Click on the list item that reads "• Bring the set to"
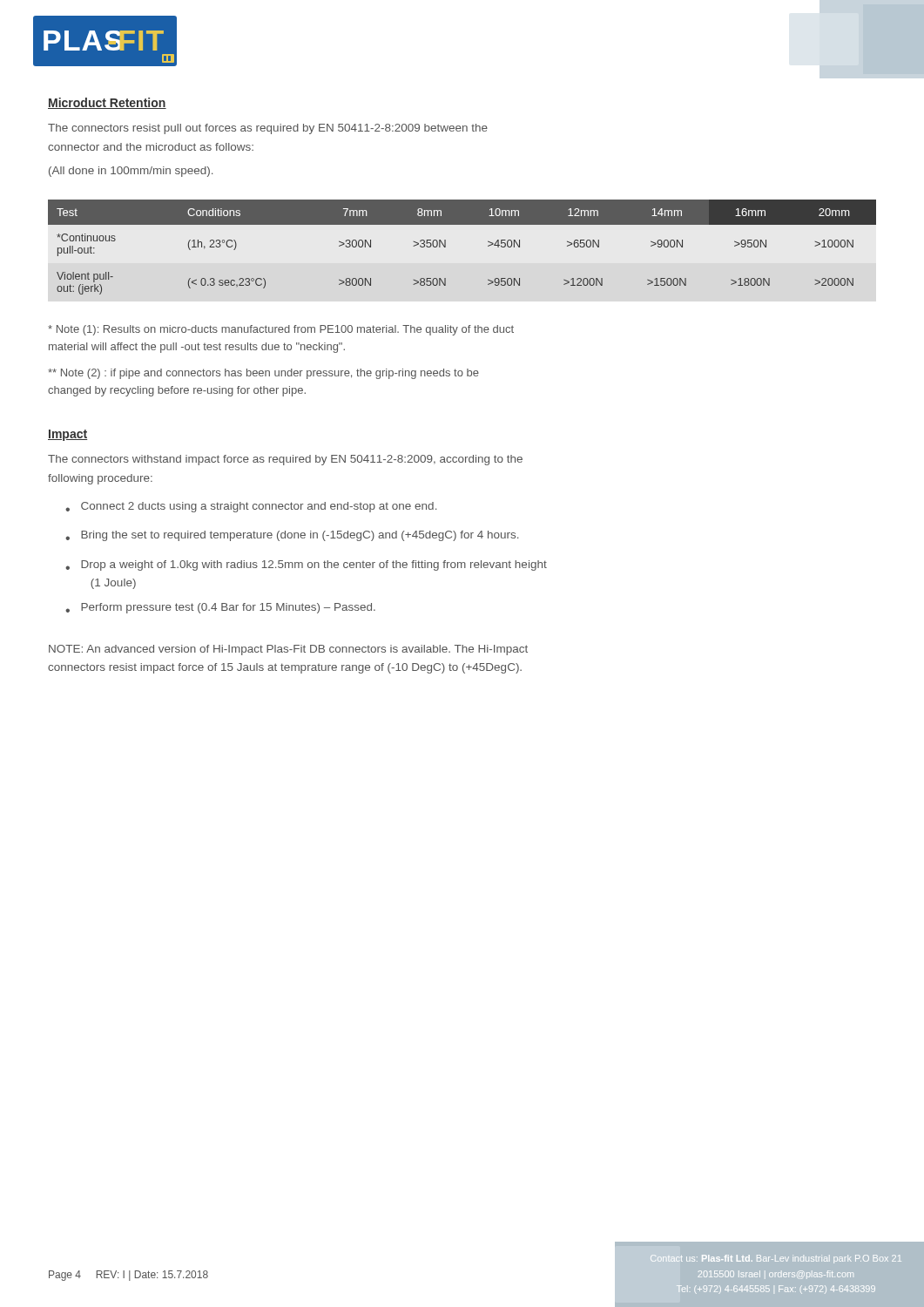924x1307 pixels. point(471,538)
